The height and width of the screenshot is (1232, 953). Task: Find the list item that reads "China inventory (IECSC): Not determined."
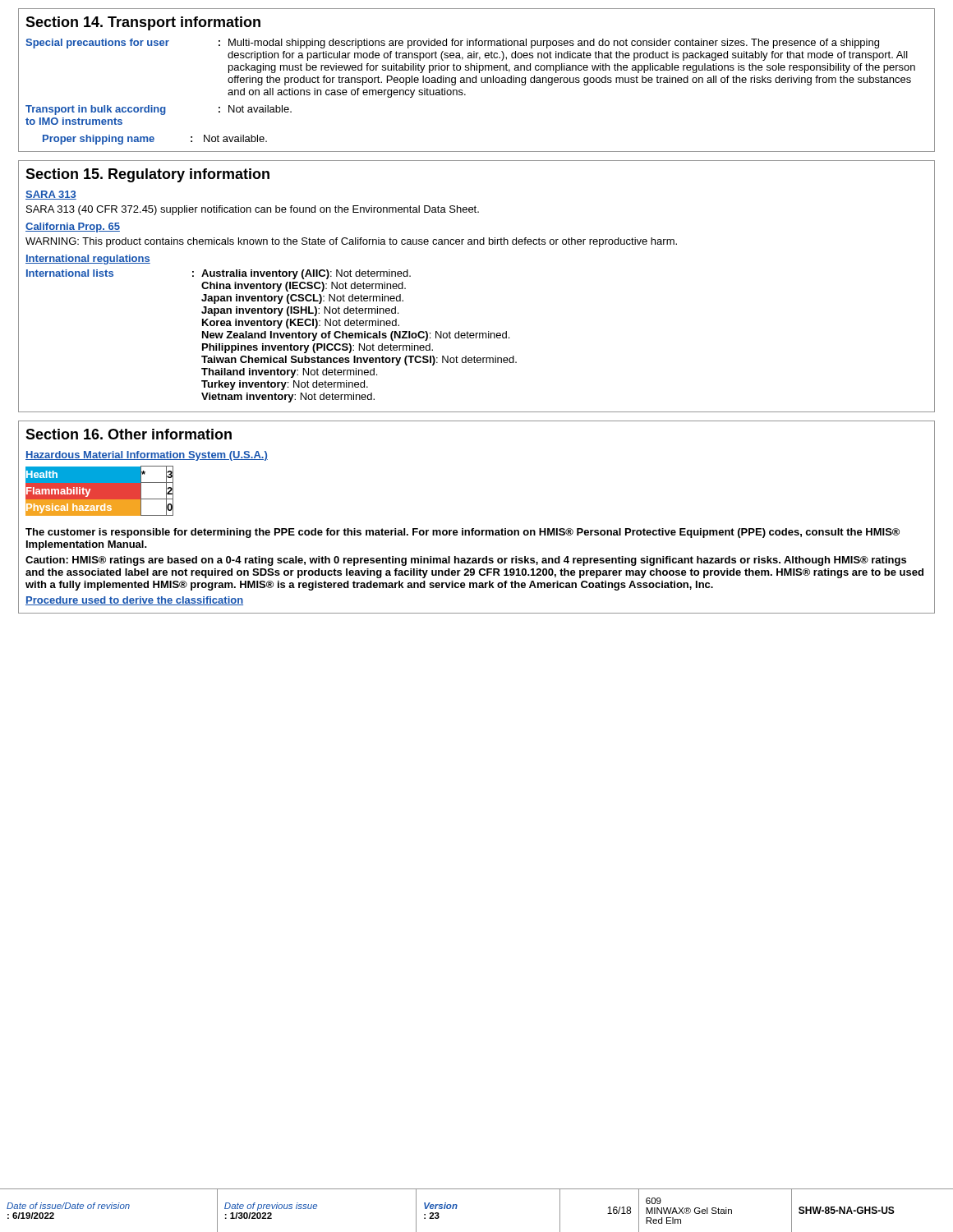304,285
